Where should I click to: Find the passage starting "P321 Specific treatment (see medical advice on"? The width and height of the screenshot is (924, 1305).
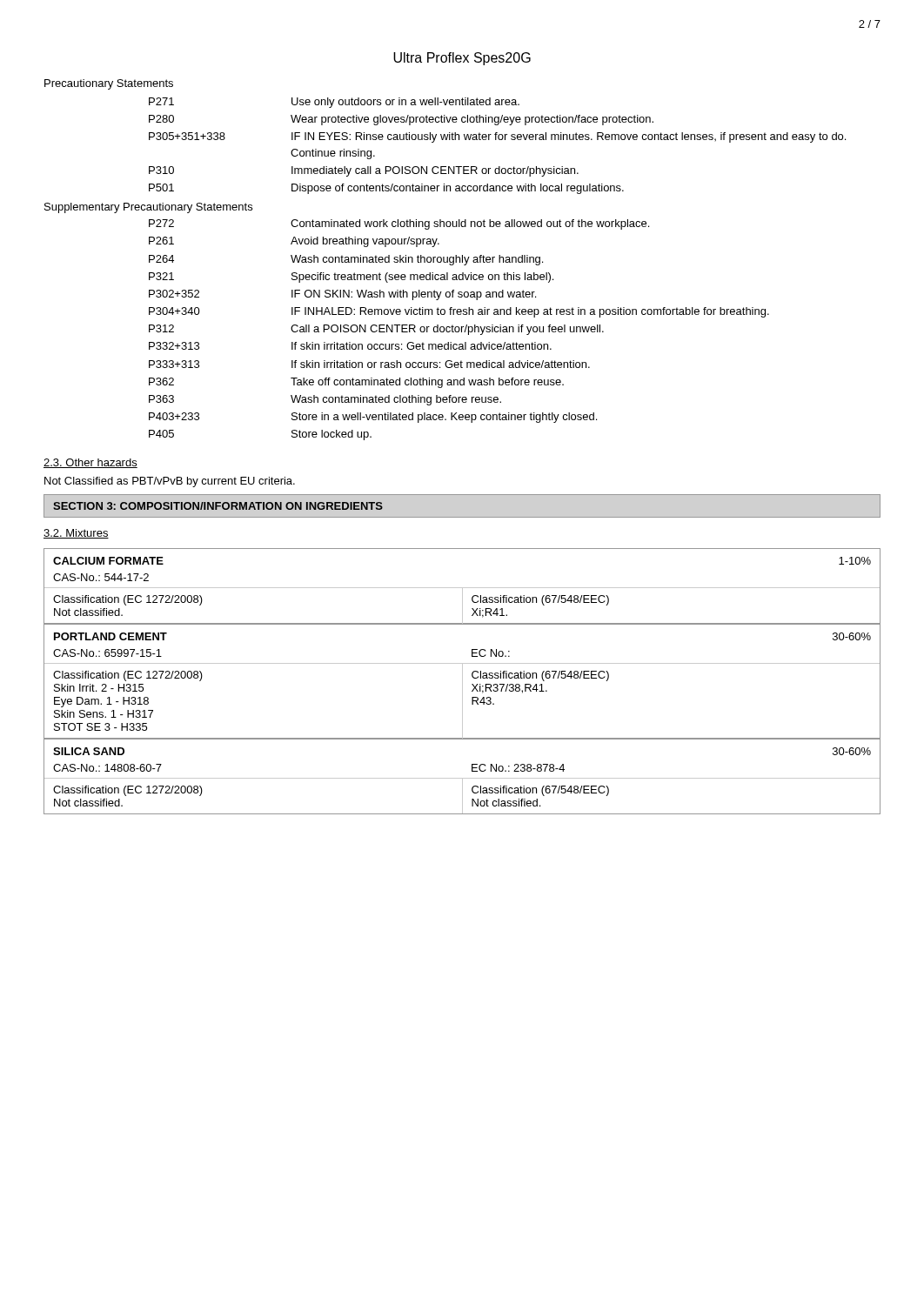coord(462,276)
